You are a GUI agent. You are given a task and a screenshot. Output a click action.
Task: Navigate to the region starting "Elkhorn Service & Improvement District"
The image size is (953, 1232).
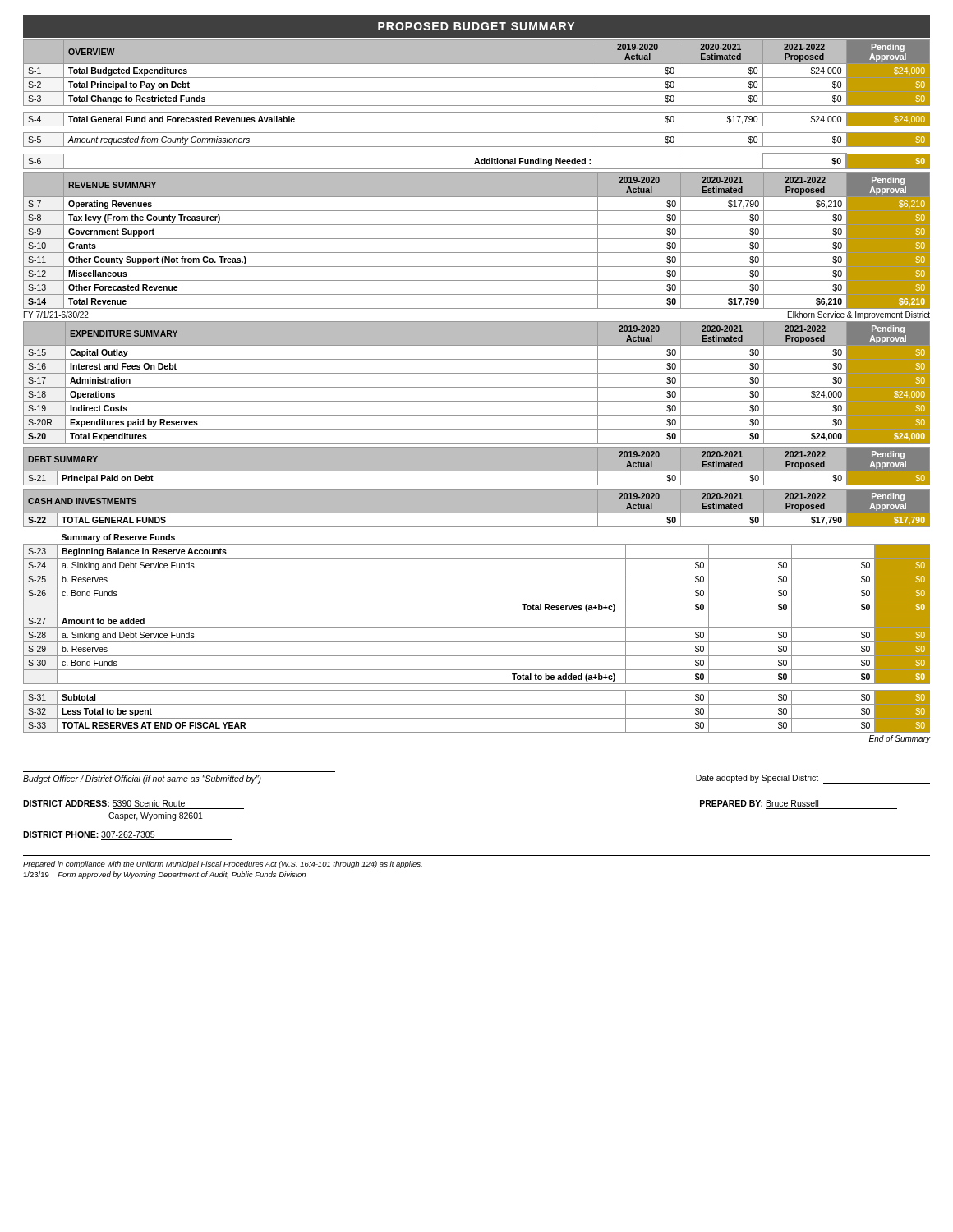[859, 315]
